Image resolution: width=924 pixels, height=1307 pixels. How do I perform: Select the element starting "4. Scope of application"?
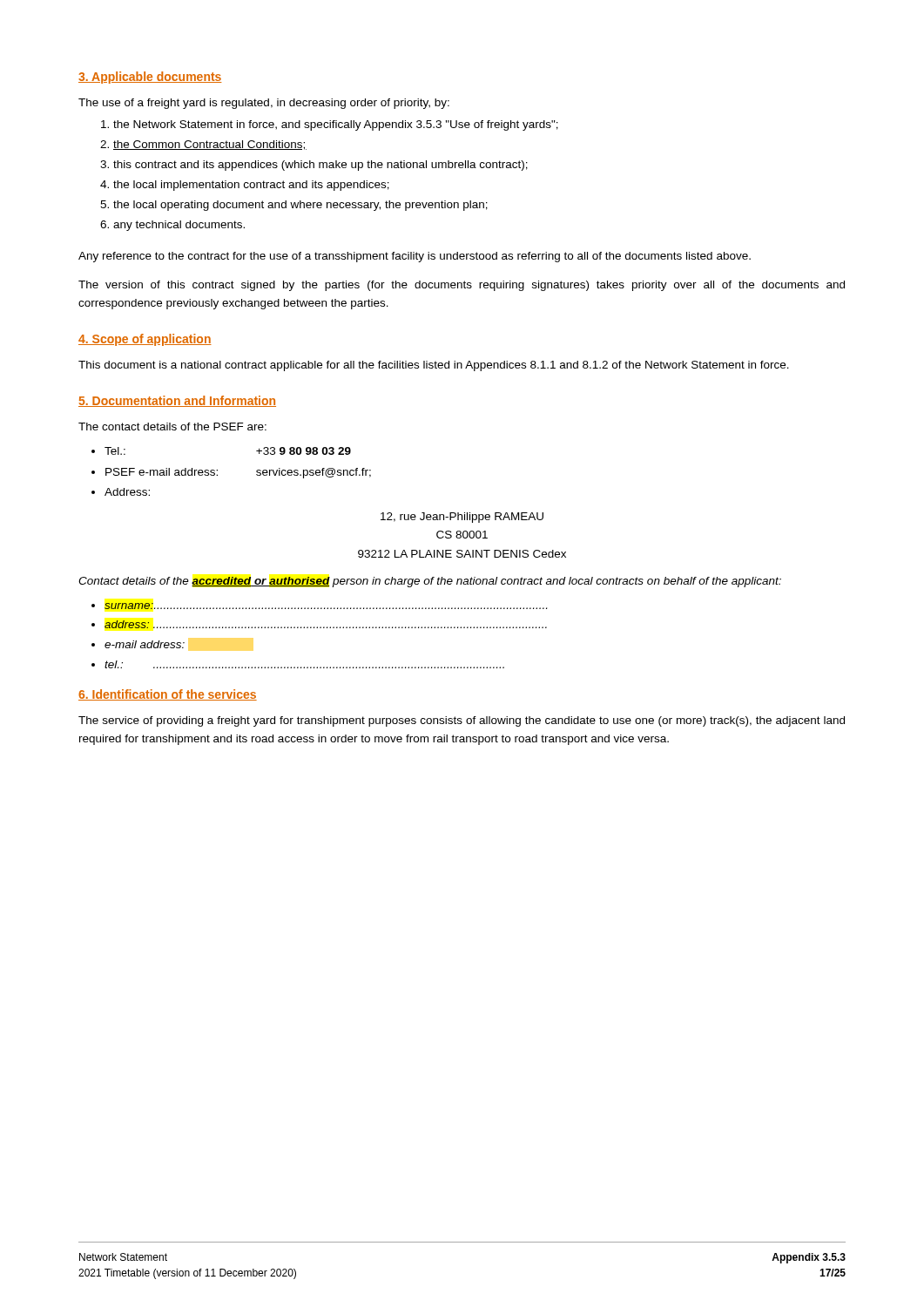(145, 339)
